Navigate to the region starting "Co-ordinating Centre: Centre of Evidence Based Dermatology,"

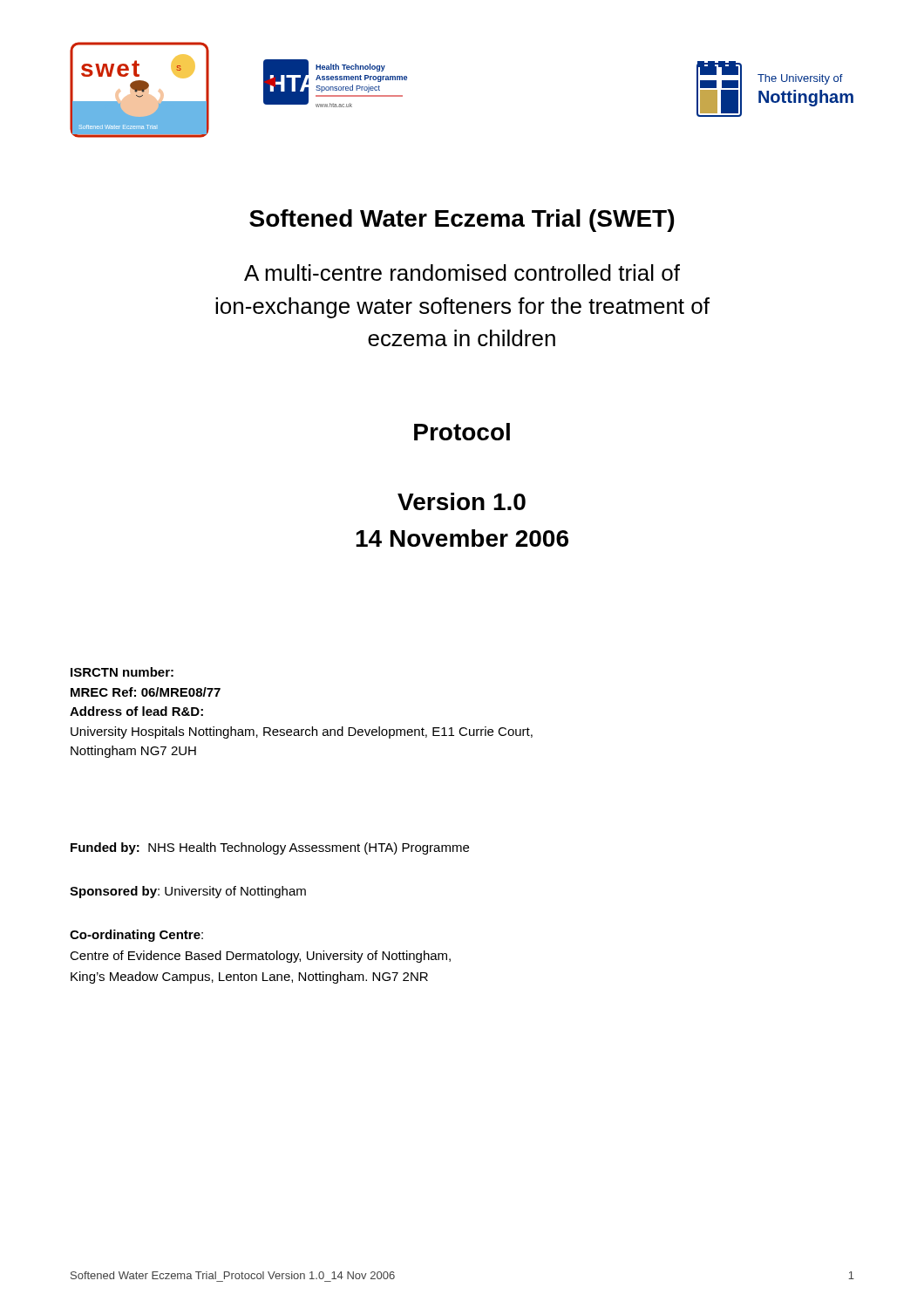(261, 955)
